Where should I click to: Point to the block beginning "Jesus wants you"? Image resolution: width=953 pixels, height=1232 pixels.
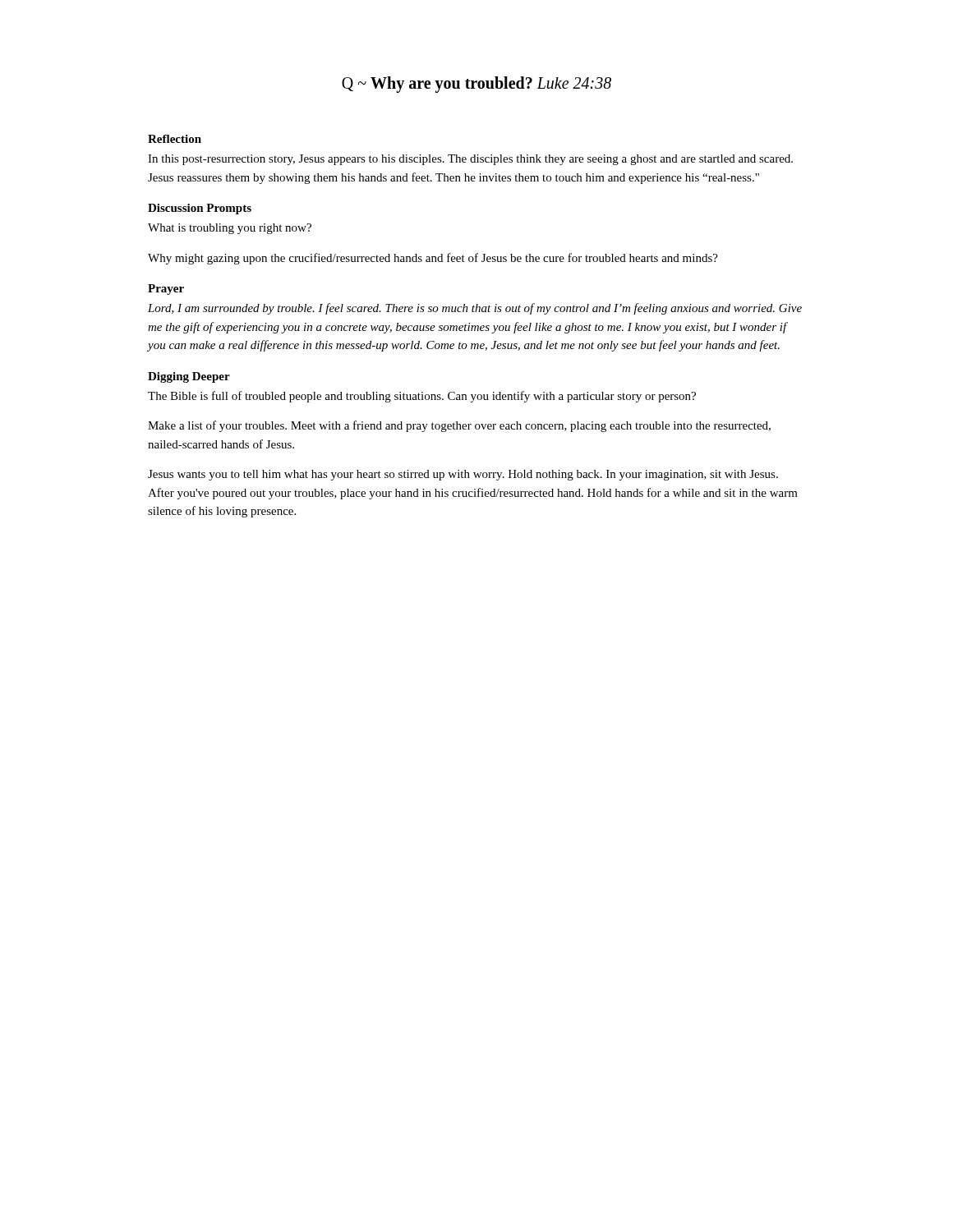coord(473,492)
